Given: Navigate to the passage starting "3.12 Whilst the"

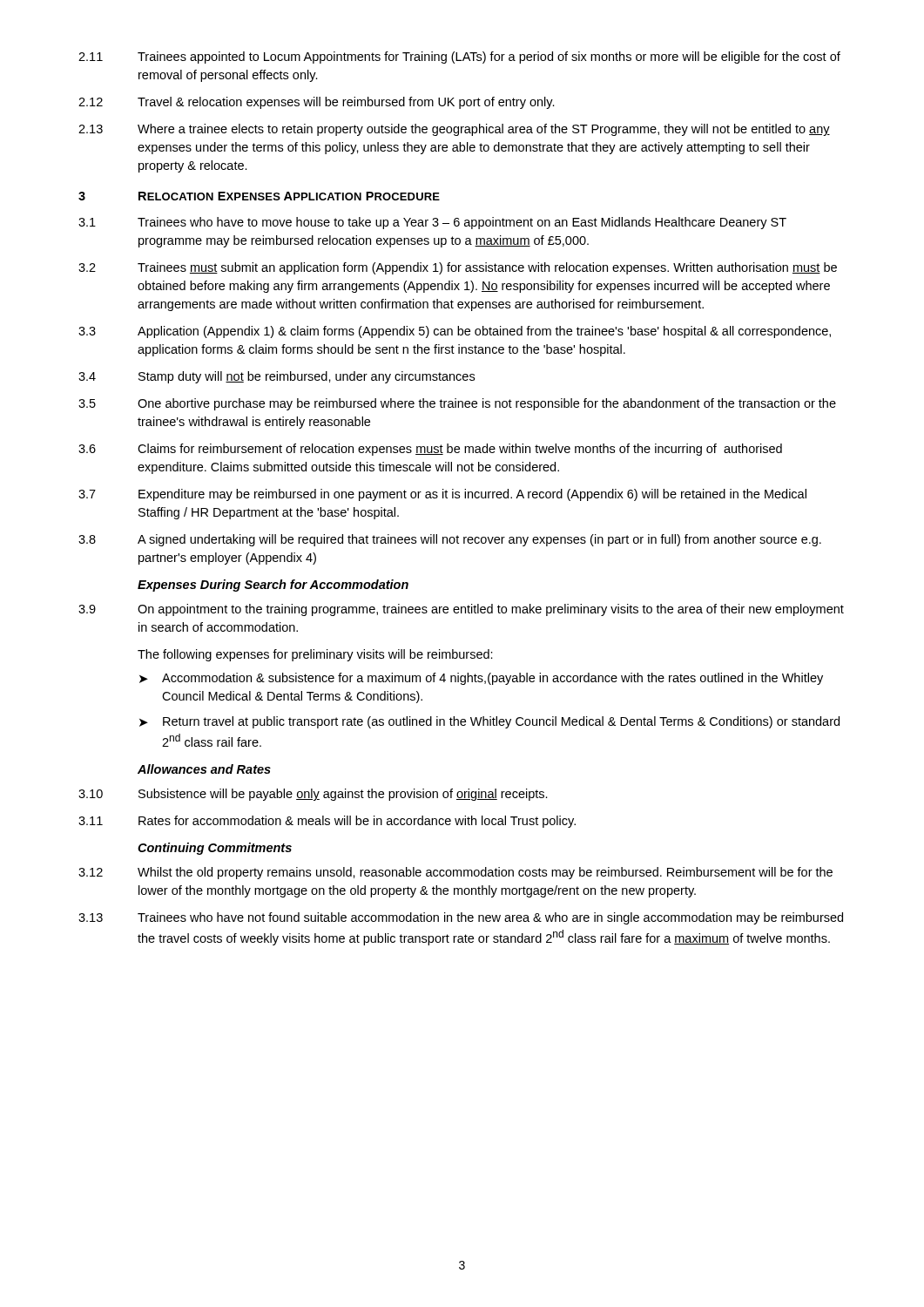Looking at the screenshot, I should coord(462,882).
